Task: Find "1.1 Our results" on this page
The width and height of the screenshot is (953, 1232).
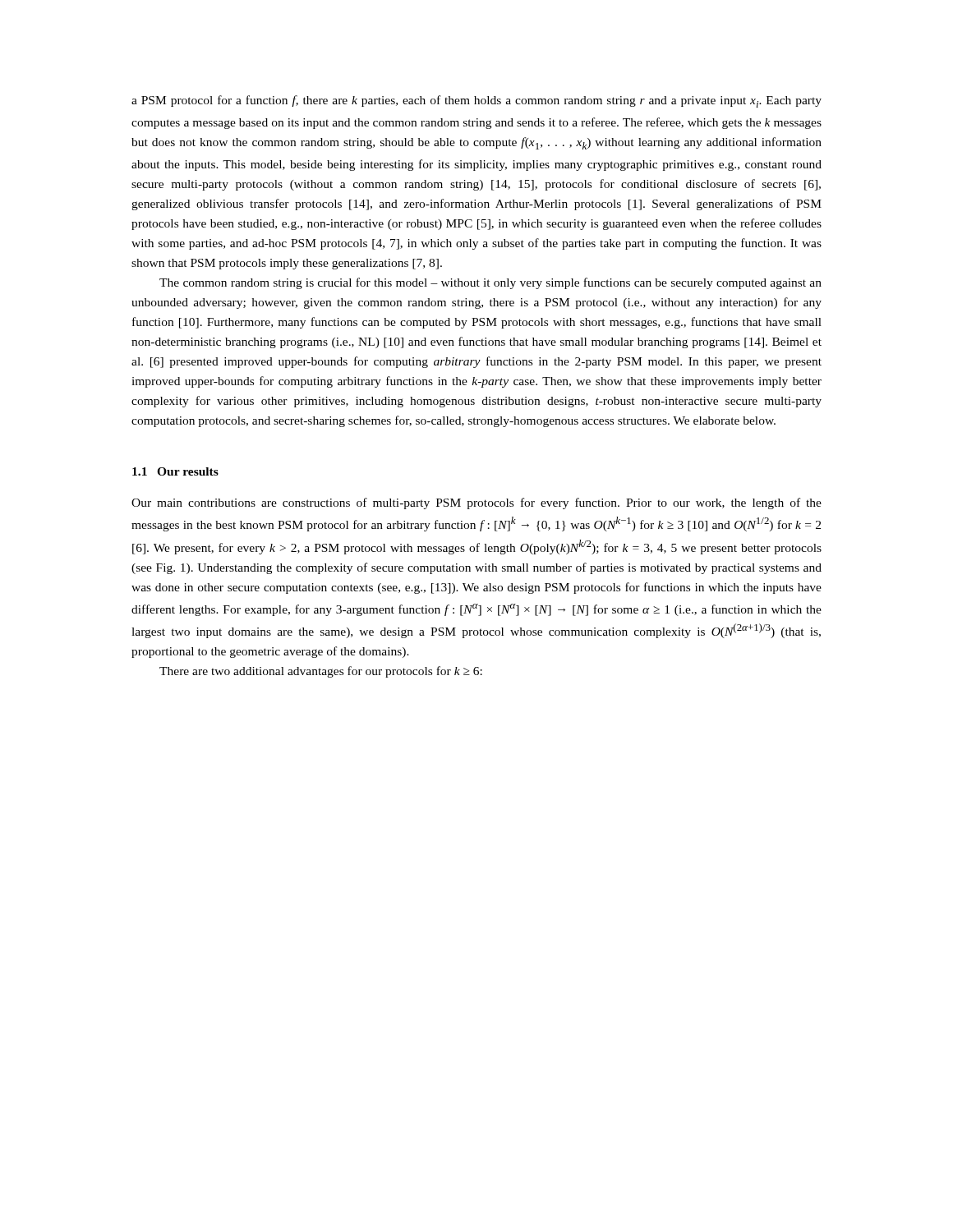Action: coord(175,471)
